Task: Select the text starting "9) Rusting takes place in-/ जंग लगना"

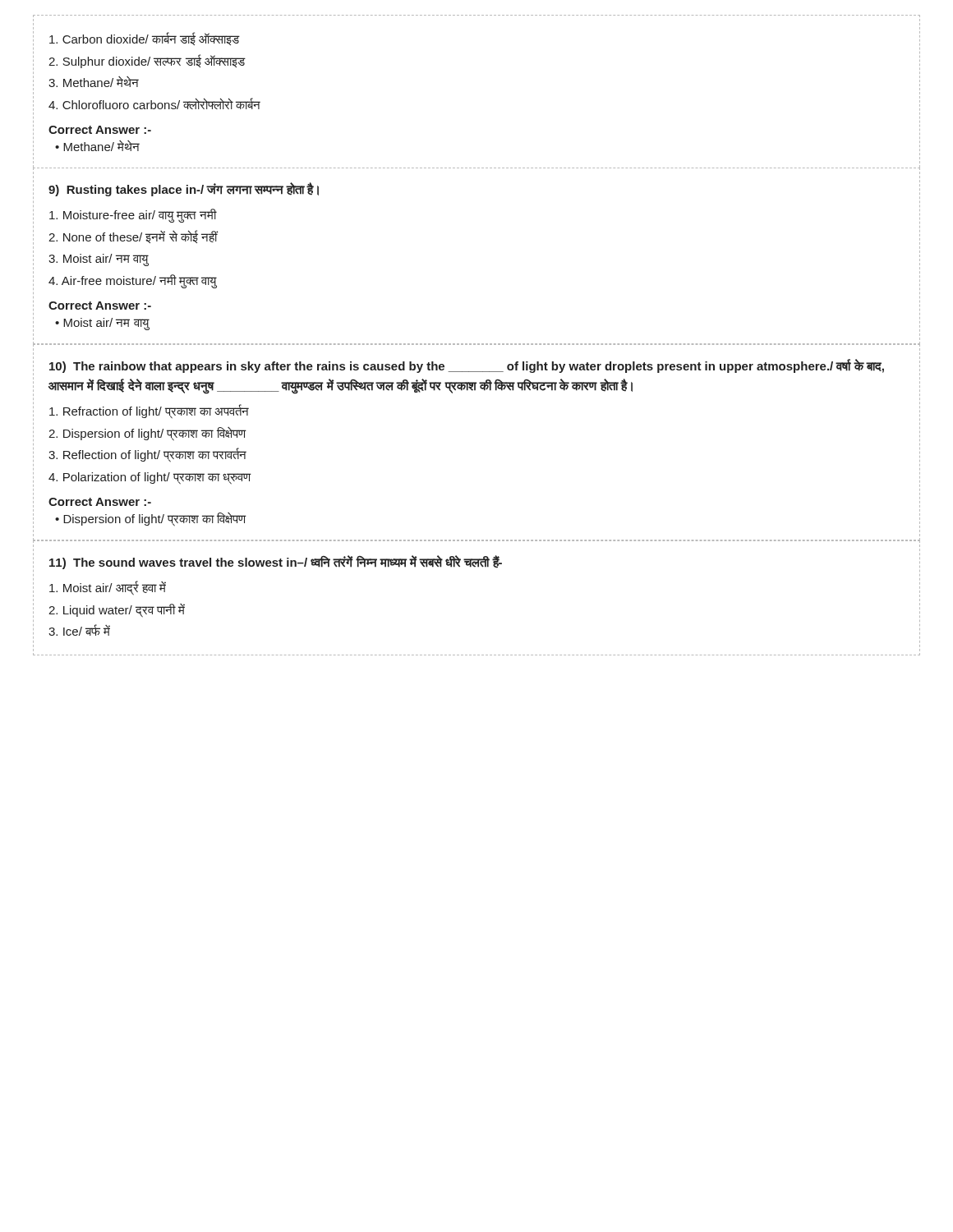Action: pos(185,189)
